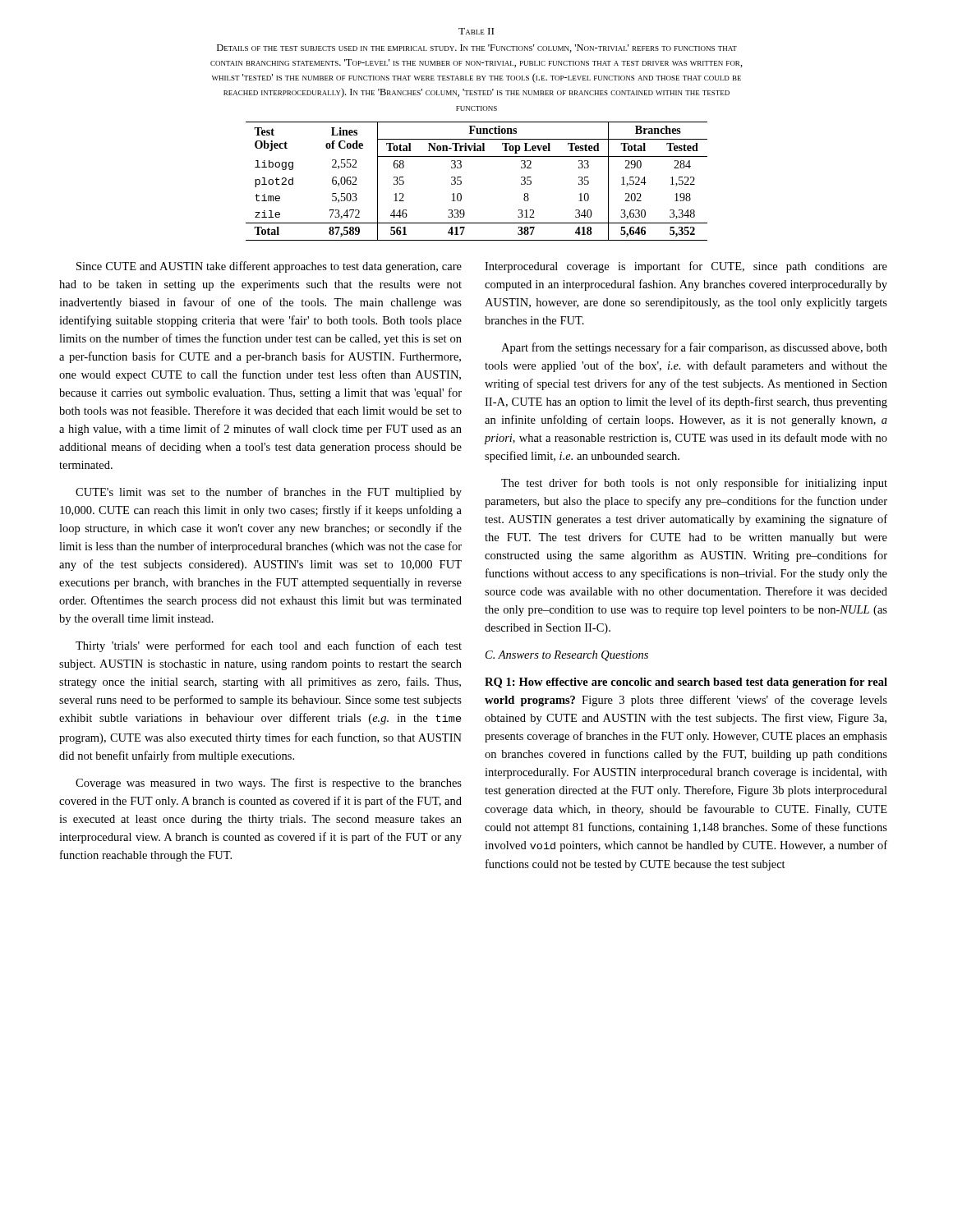This screenshot has height=1232, width=953.
Task: Navigate to the text block starting "Since CUTE and AUSTIN take different approaches"
Action: (260, 365)
